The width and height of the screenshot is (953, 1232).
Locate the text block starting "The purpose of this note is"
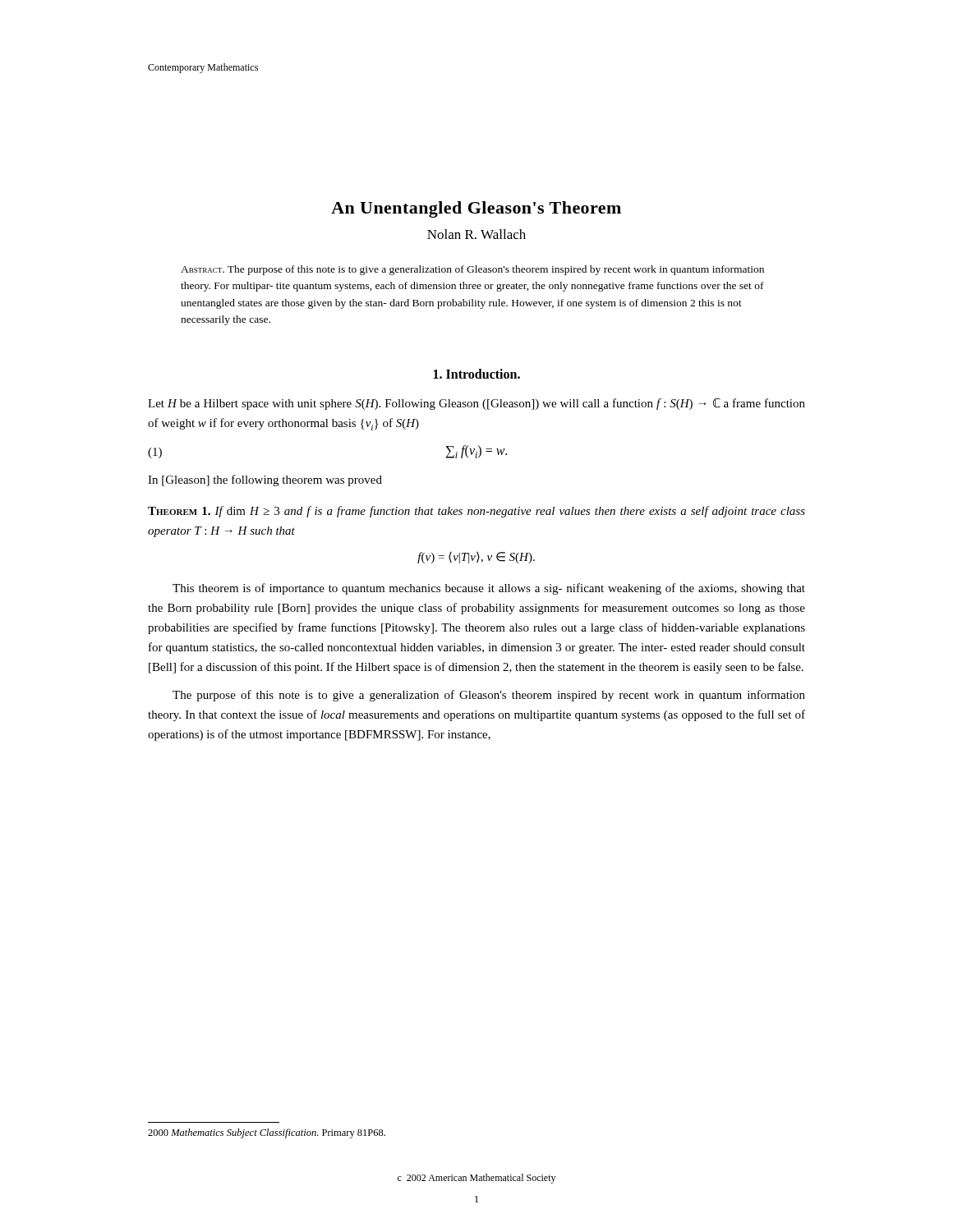(x=476, y=715)
